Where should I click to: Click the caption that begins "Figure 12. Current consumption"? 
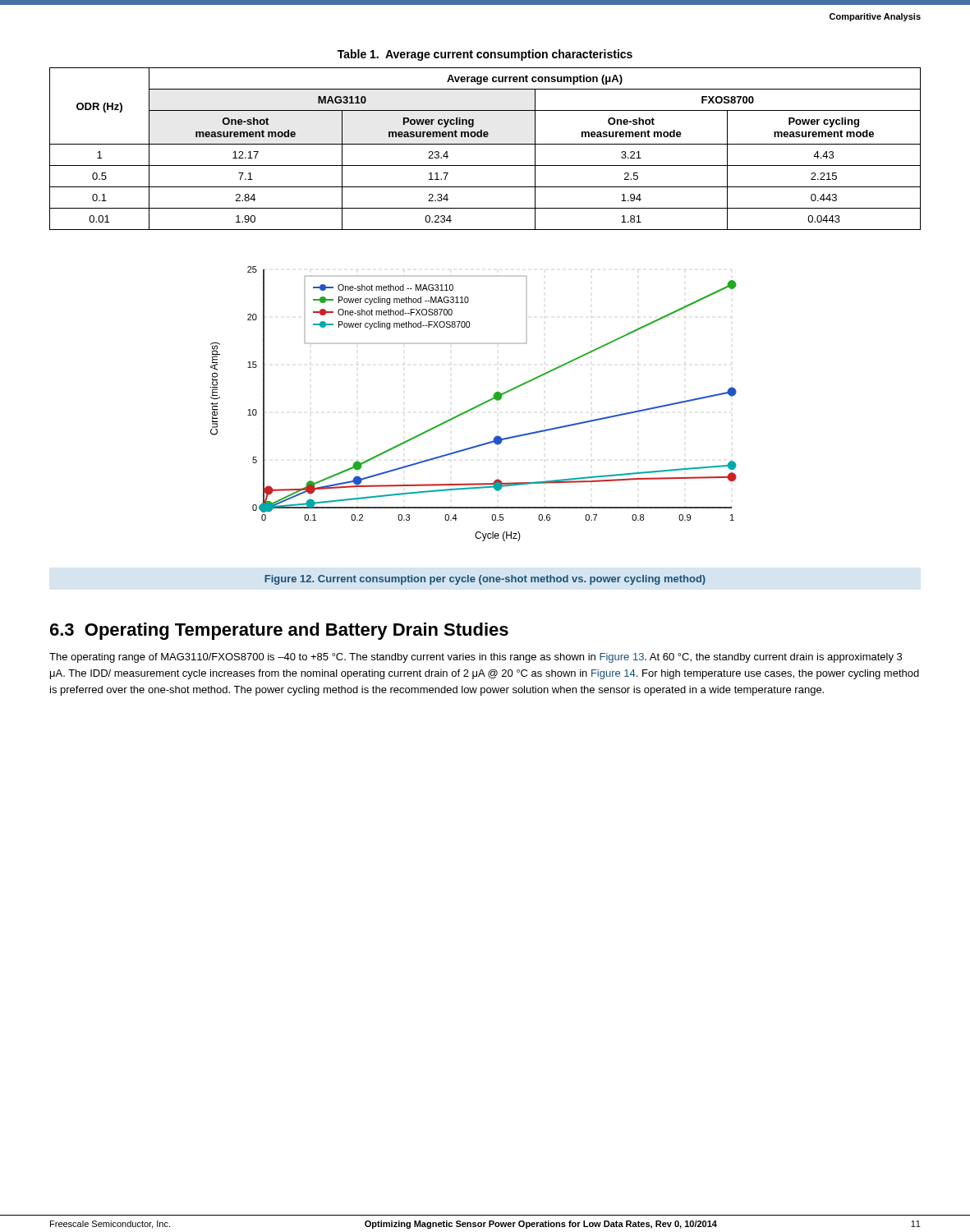pyautogui.click(x=485, y=579)
